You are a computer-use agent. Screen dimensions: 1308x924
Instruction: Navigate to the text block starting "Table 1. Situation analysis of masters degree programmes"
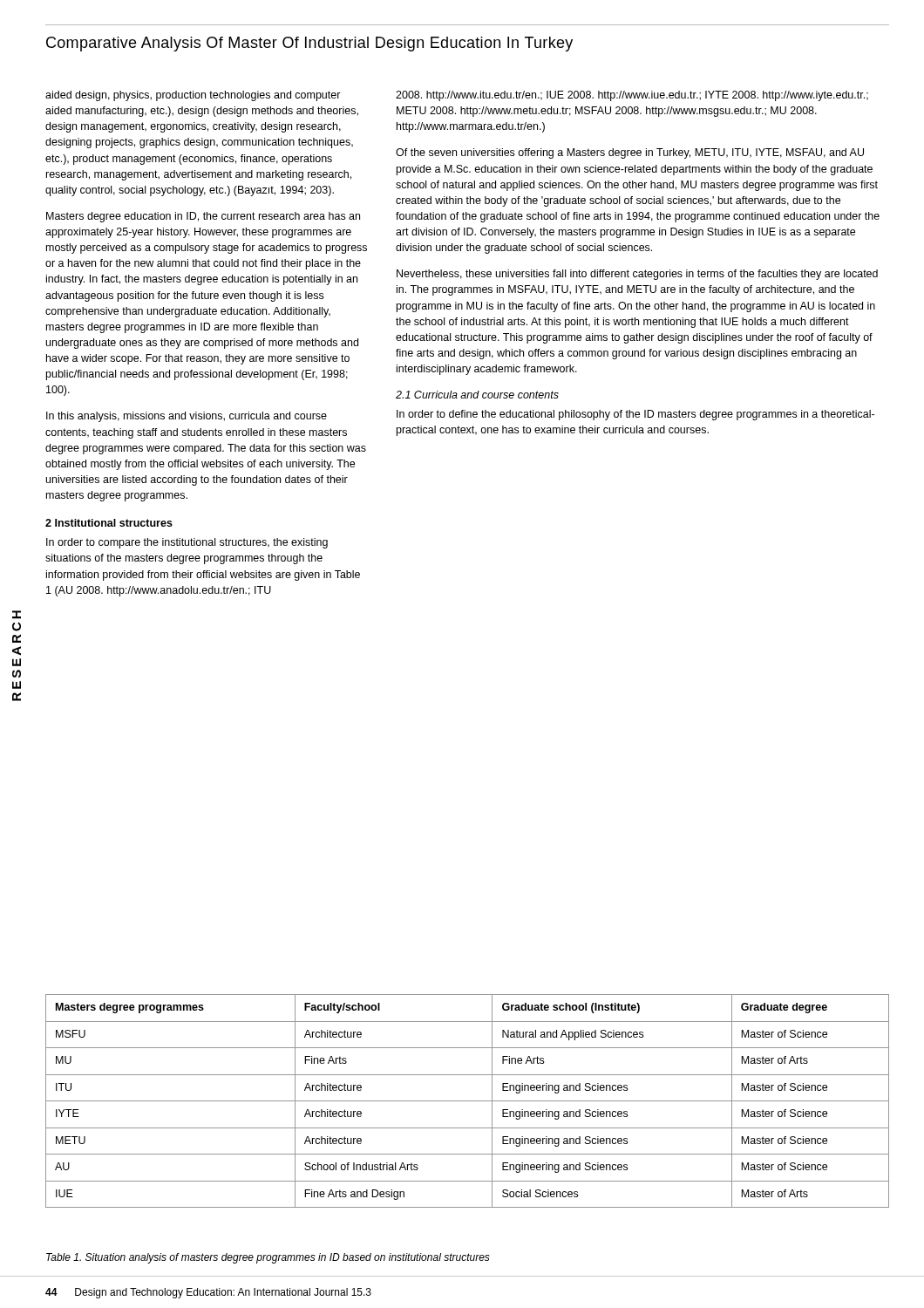tap(467, 1258)
